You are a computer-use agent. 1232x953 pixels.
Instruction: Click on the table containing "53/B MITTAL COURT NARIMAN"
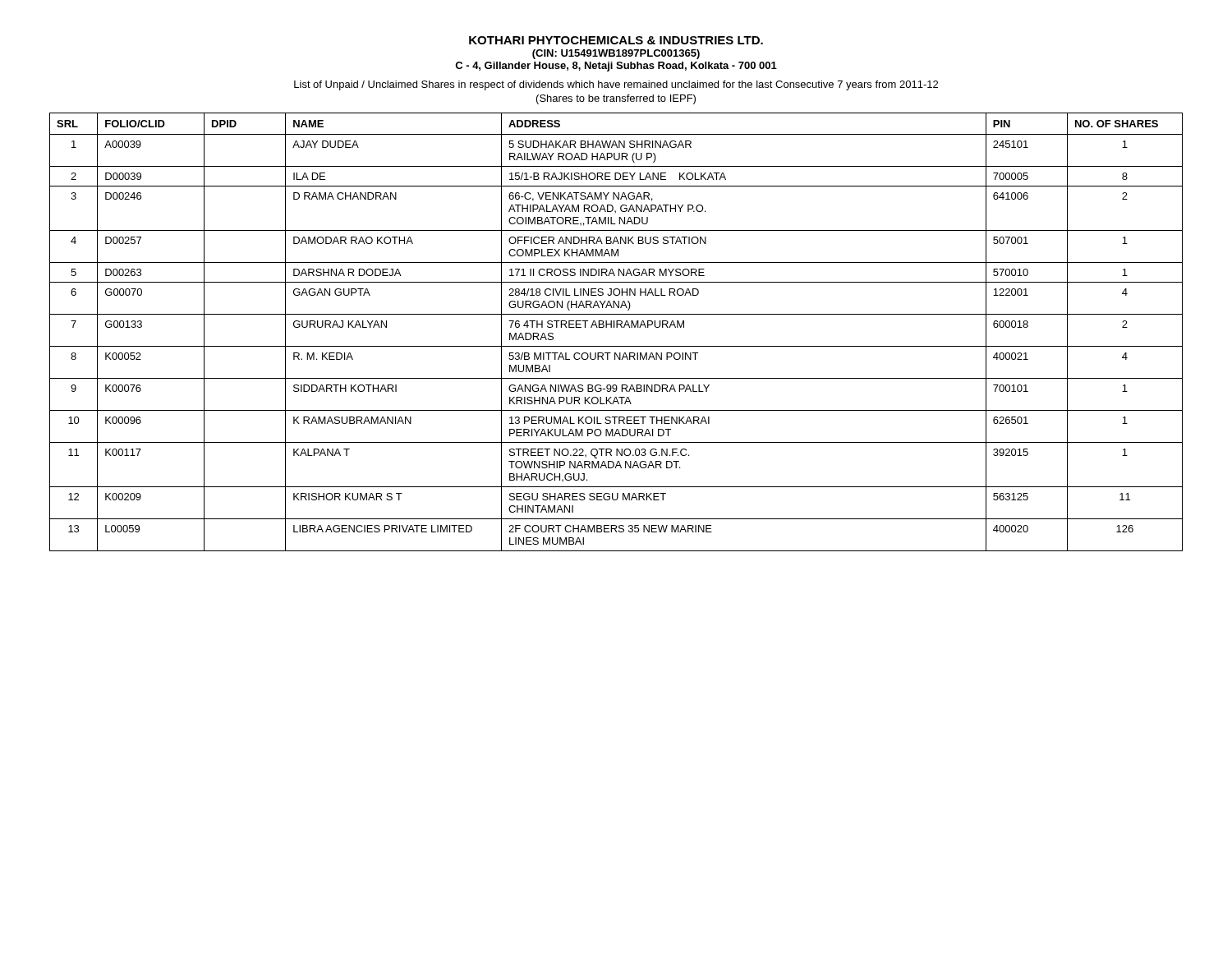pos(616,332)
